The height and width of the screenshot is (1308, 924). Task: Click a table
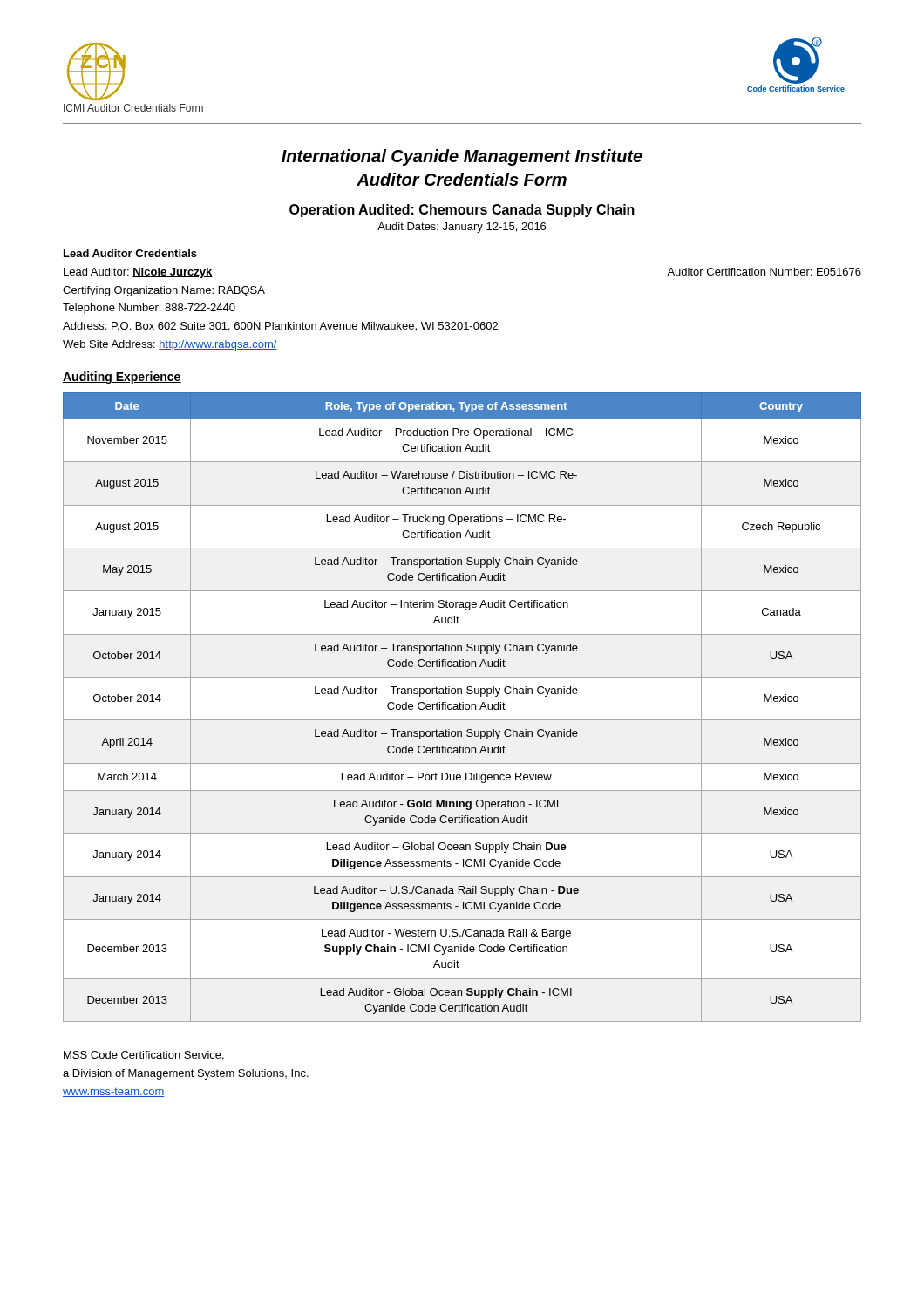pyautogui.click(x=462, y=707)
